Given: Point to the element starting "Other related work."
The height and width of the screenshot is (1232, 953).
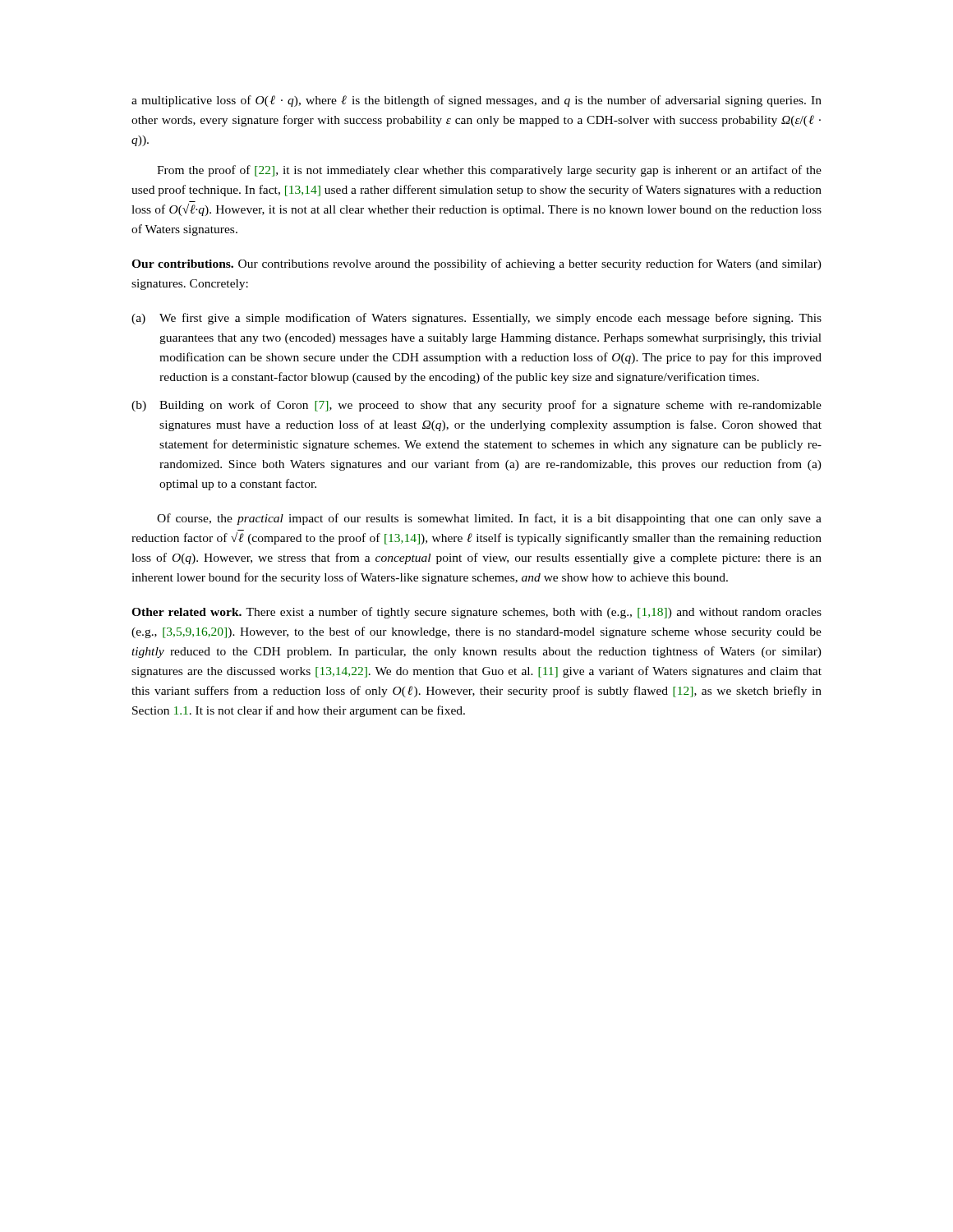Looking at the screenshot, I should tap(476, 662).
